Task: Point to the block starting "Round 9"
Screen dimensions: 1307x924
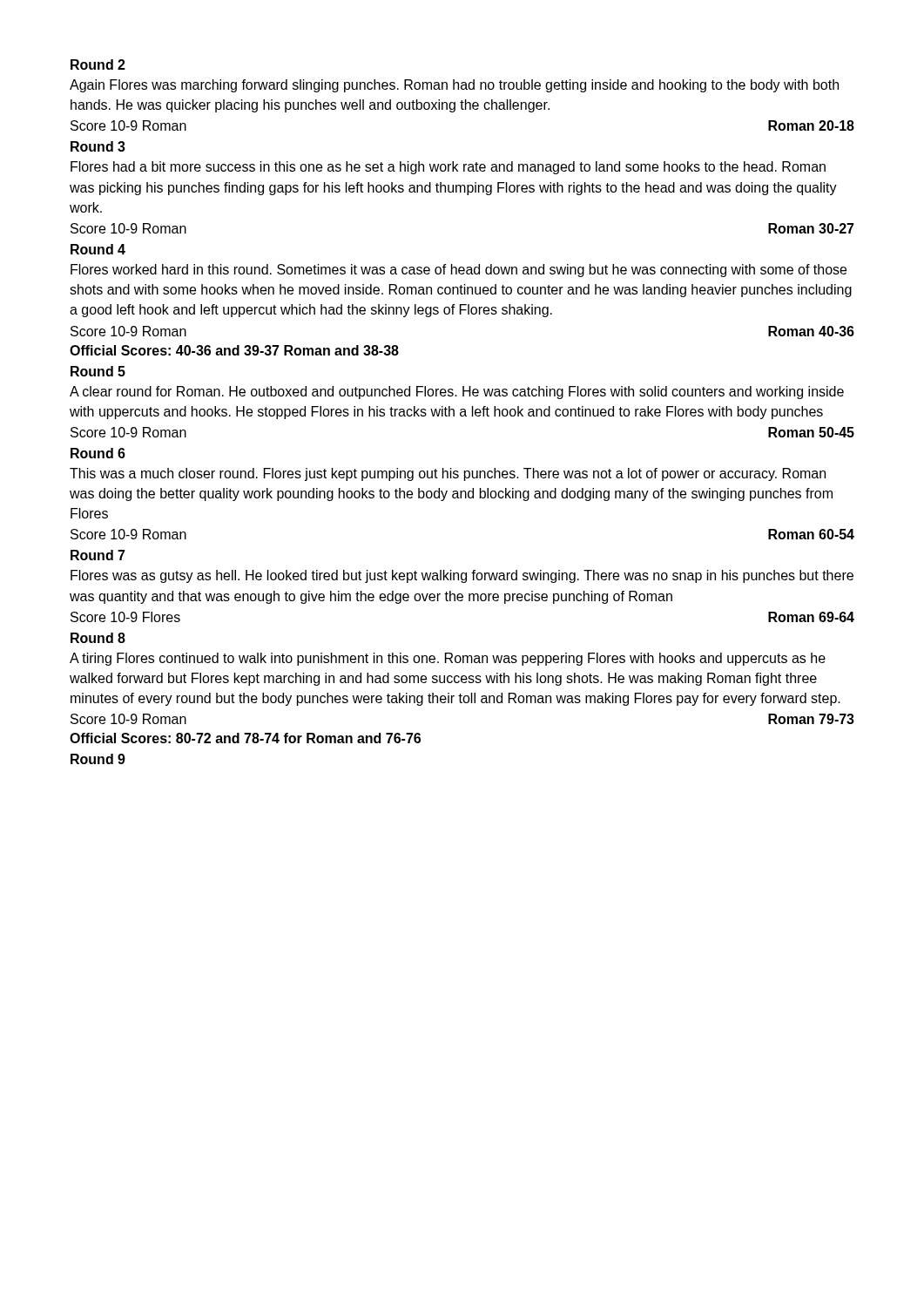Action: coord(98,760)
